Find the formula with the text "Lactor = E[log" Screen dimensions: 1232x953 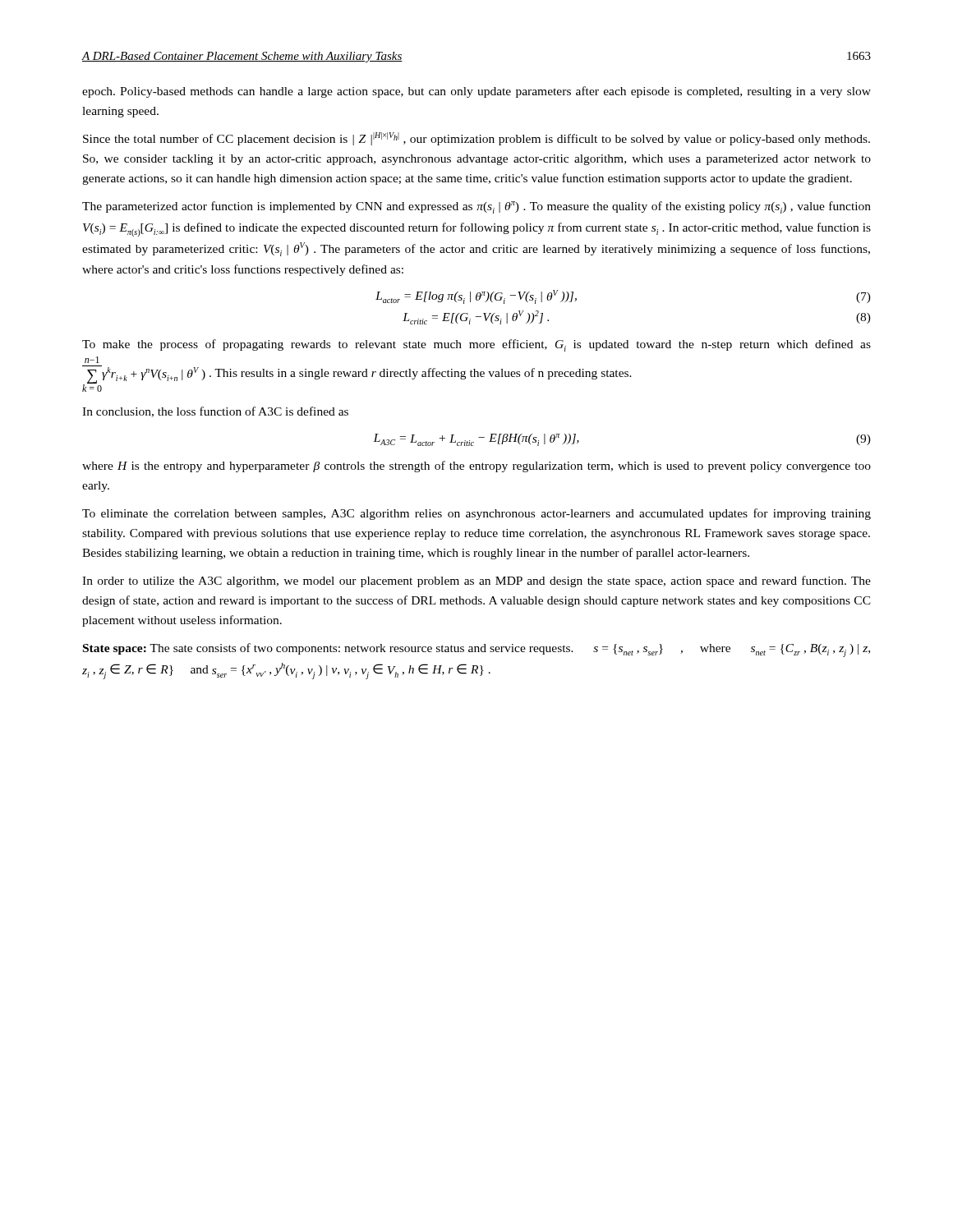tap(476, 296)
